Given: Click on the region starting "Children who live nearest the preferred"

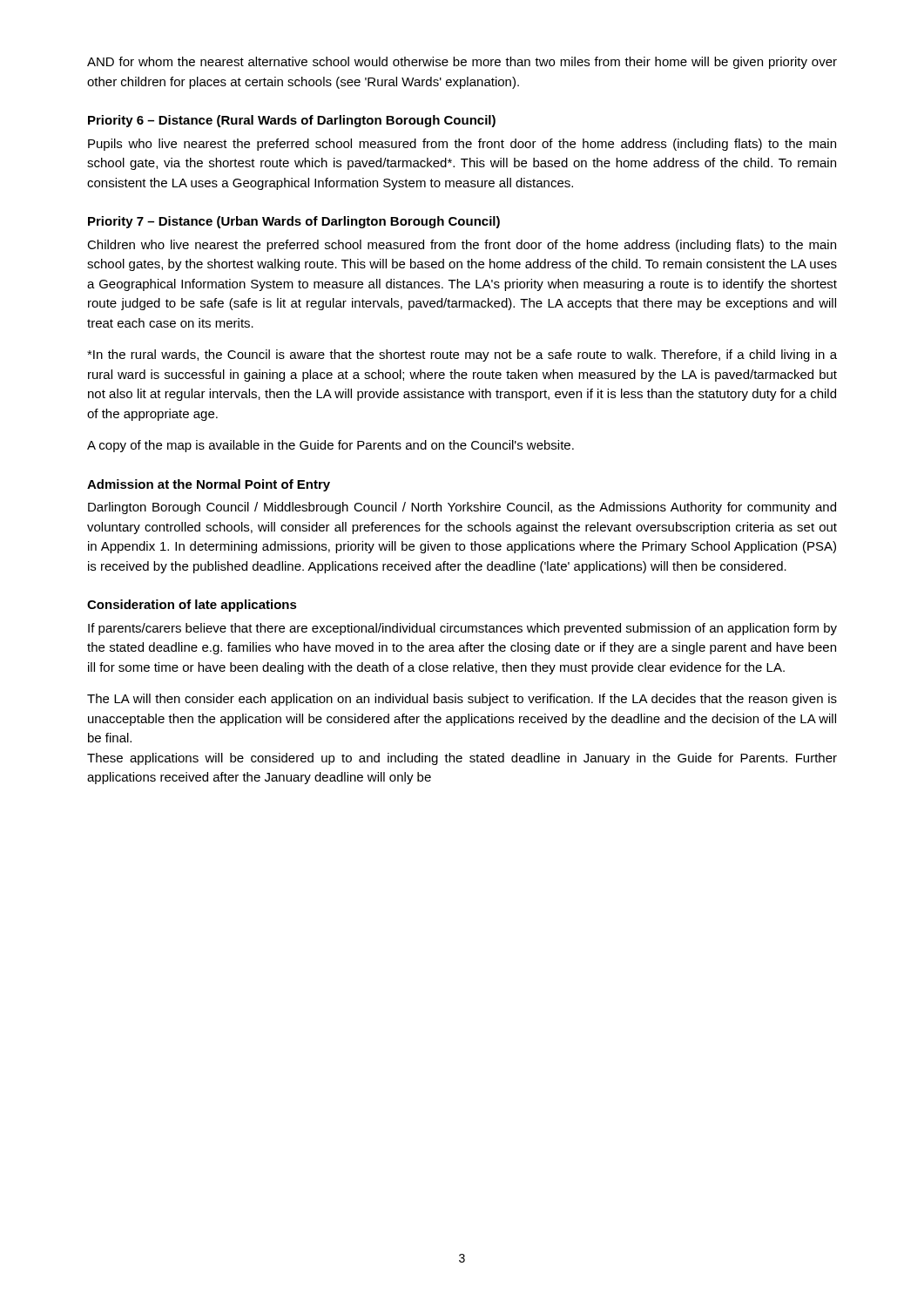Looking at the screenshot, I should [x=462, y=283].
